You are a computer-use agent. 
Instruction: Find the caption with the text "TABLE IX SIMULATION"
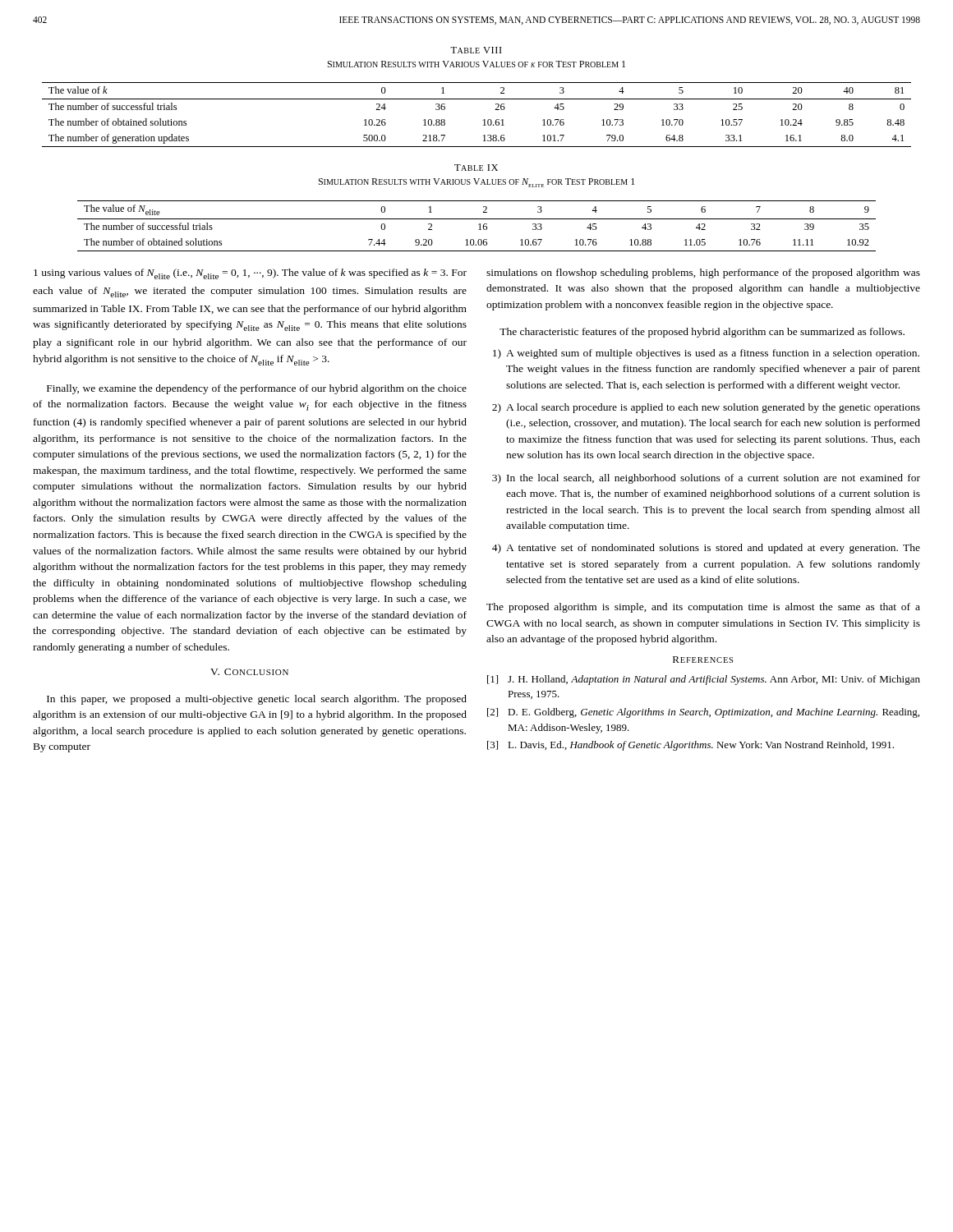pyautogui.click(x=476, y=175)
